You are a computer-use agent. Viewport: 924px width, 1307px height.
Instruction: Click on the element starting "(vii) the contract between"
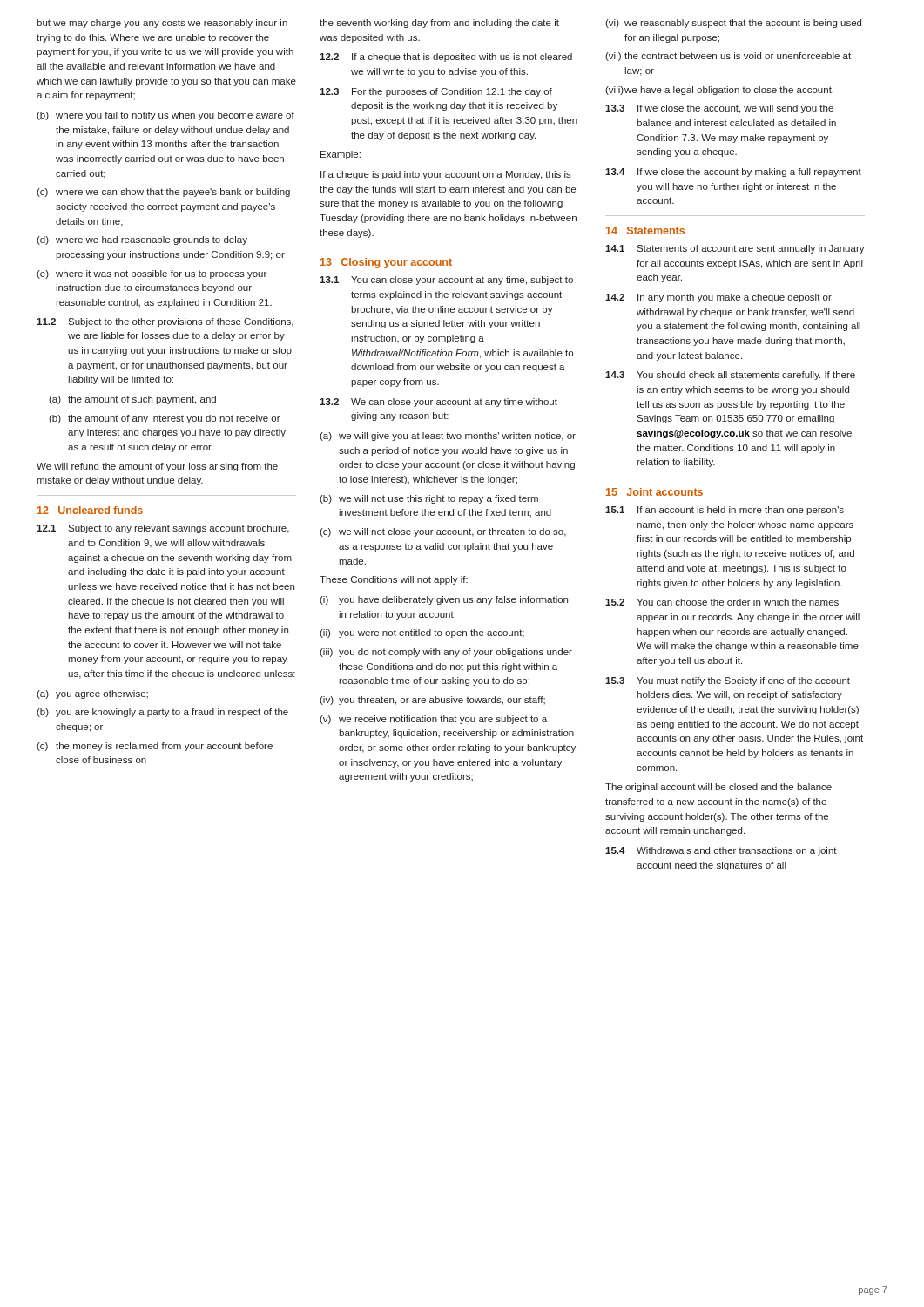(735, 64)
